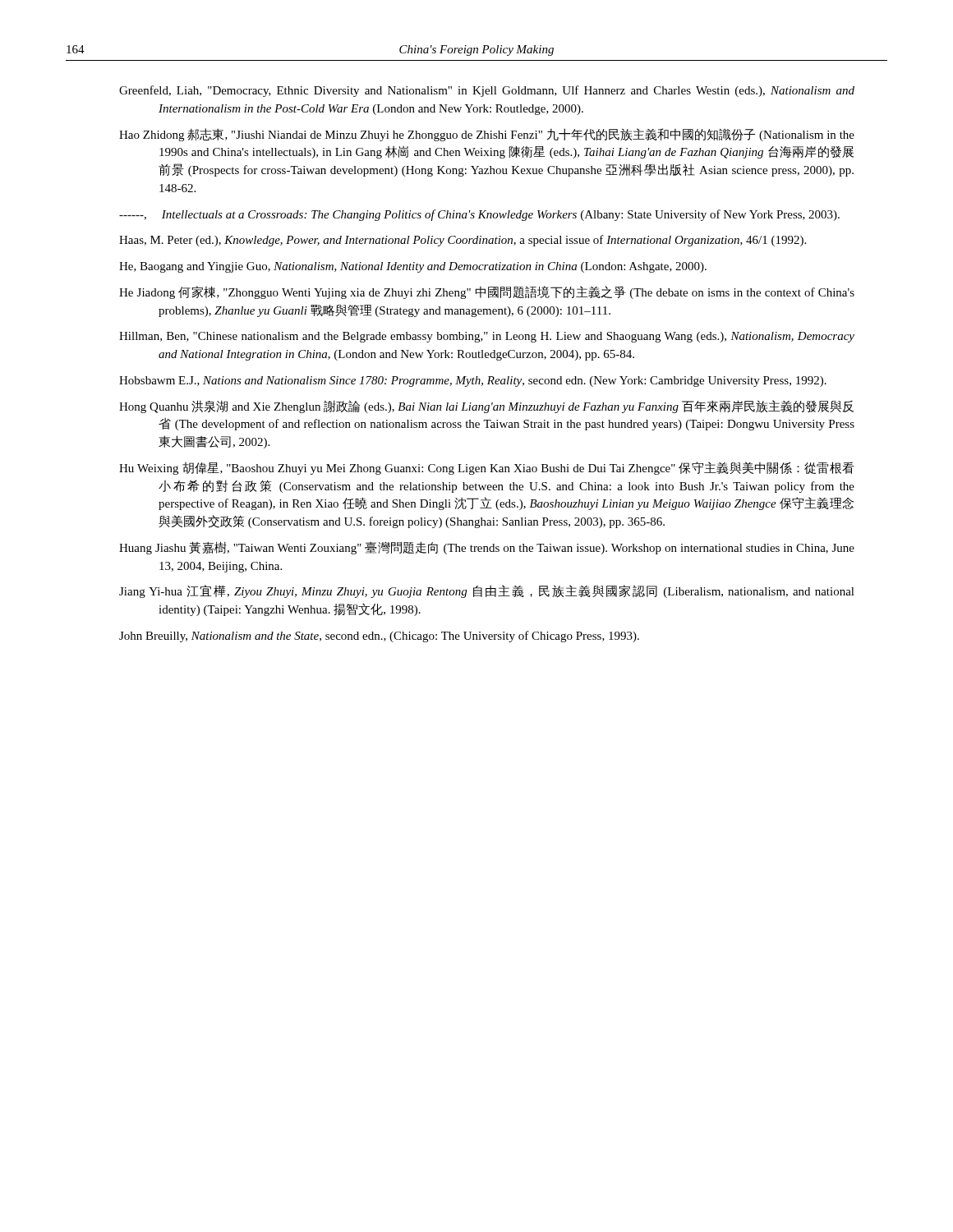Find the block on this page that starts "Jiang Yi-hua 江宜樺, Ziyou"
Image resolution: width=953 pixels, height=1232 pixels.
487,600
